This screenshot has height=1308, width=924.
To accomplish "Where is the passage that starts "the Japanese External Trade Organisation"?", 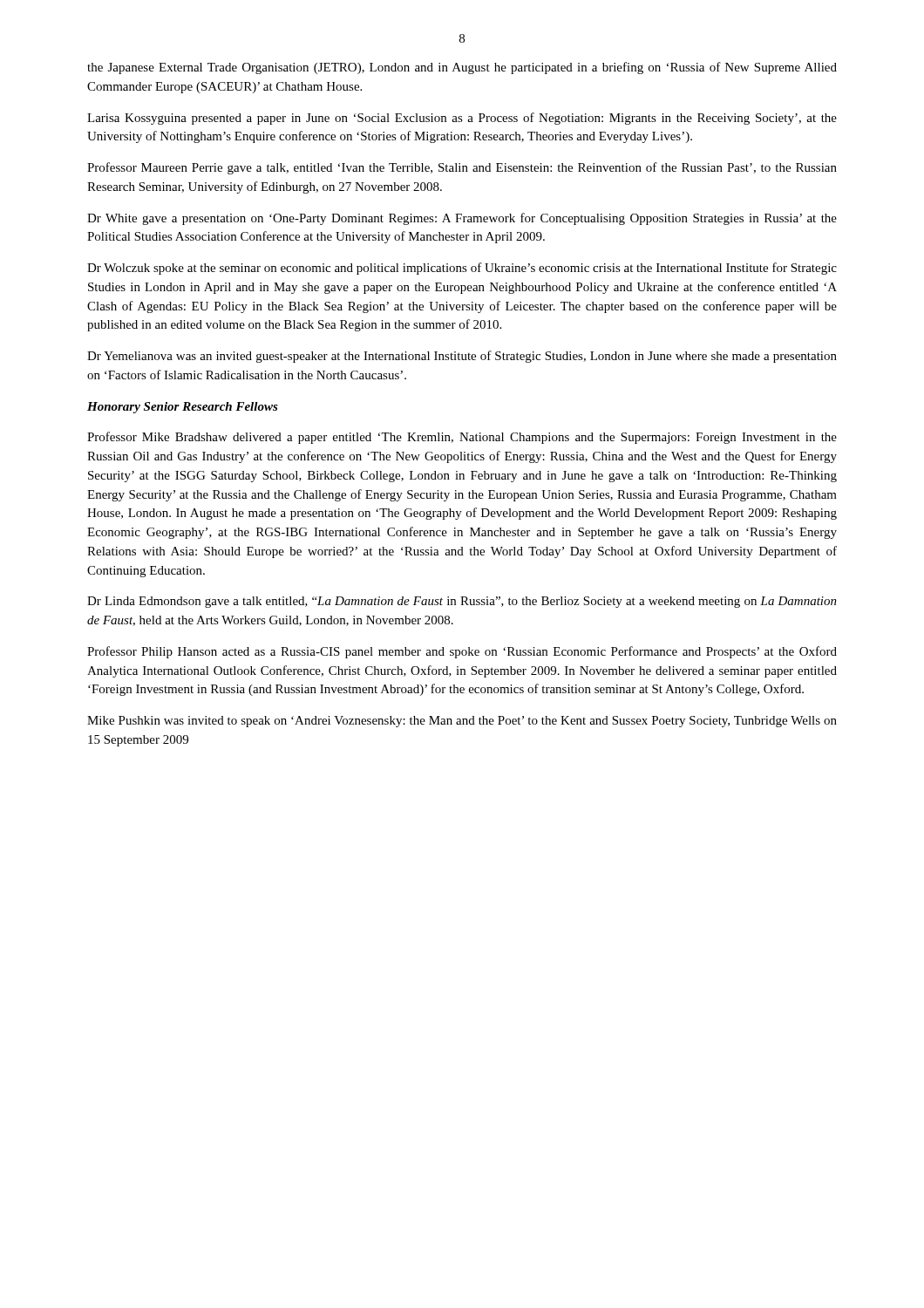I will coord(462,77).
